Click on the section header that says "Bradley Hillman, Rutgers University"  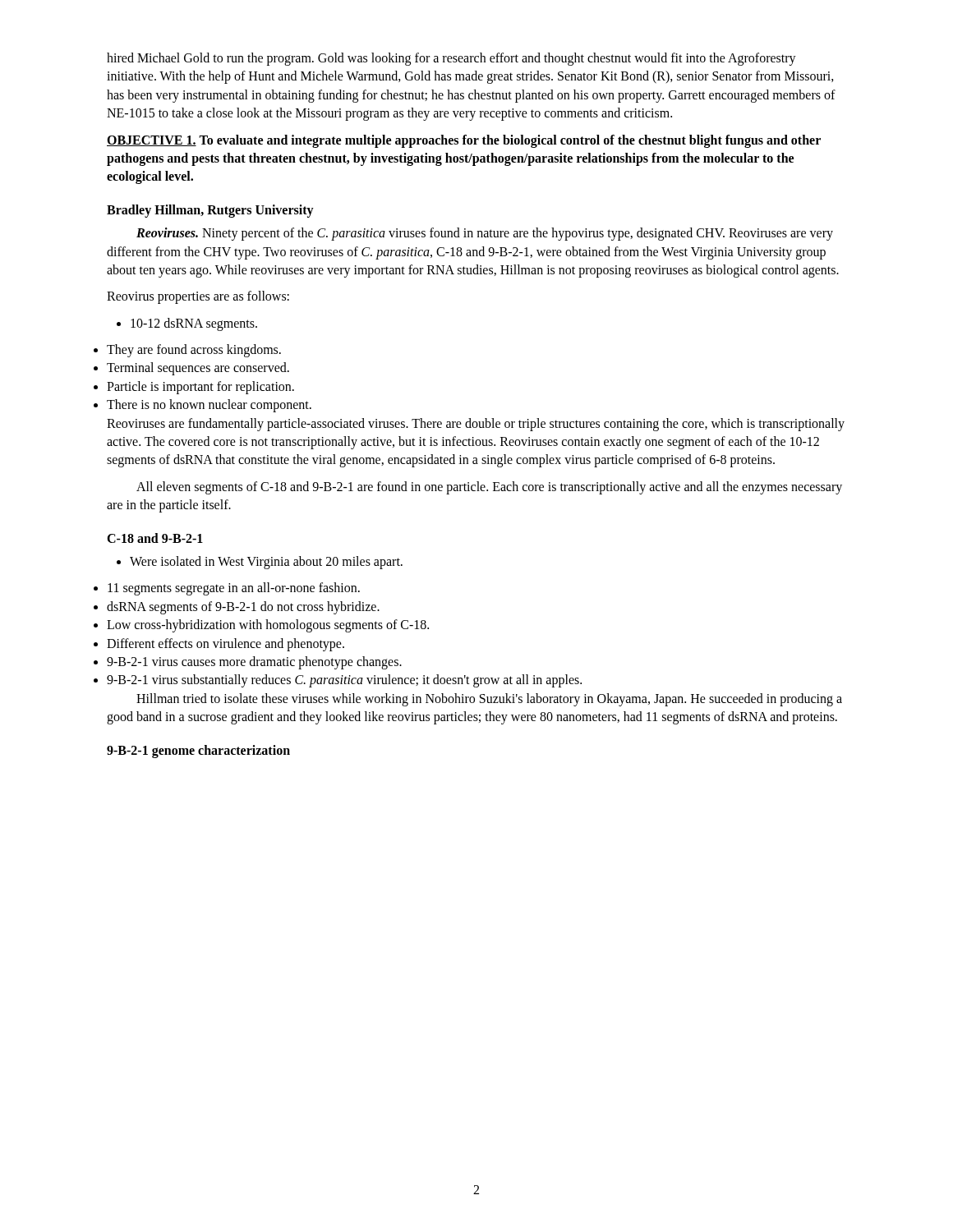pos(210,210)
